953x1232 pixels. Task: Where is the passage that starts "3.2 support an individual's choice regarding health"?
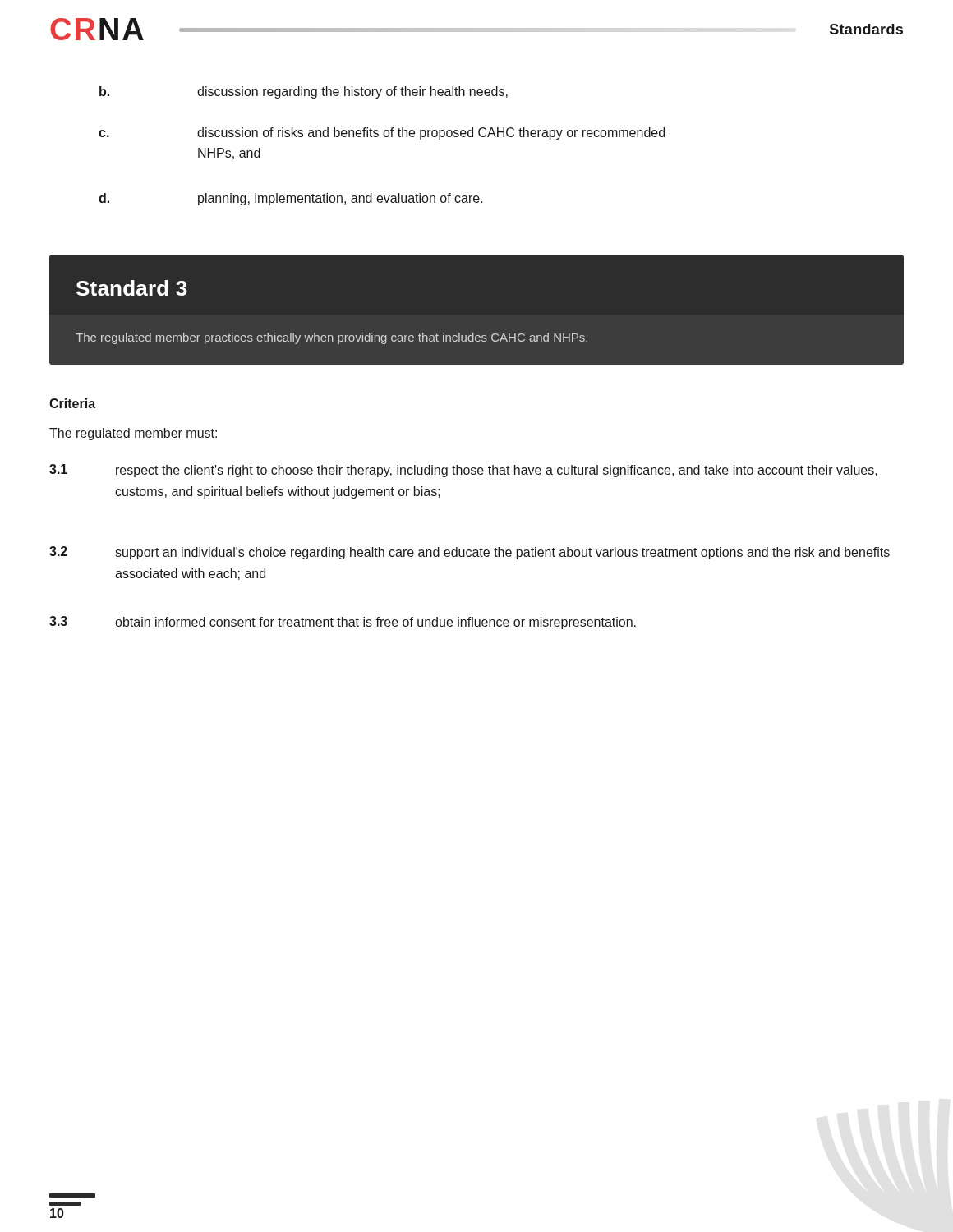click(476, 563)
